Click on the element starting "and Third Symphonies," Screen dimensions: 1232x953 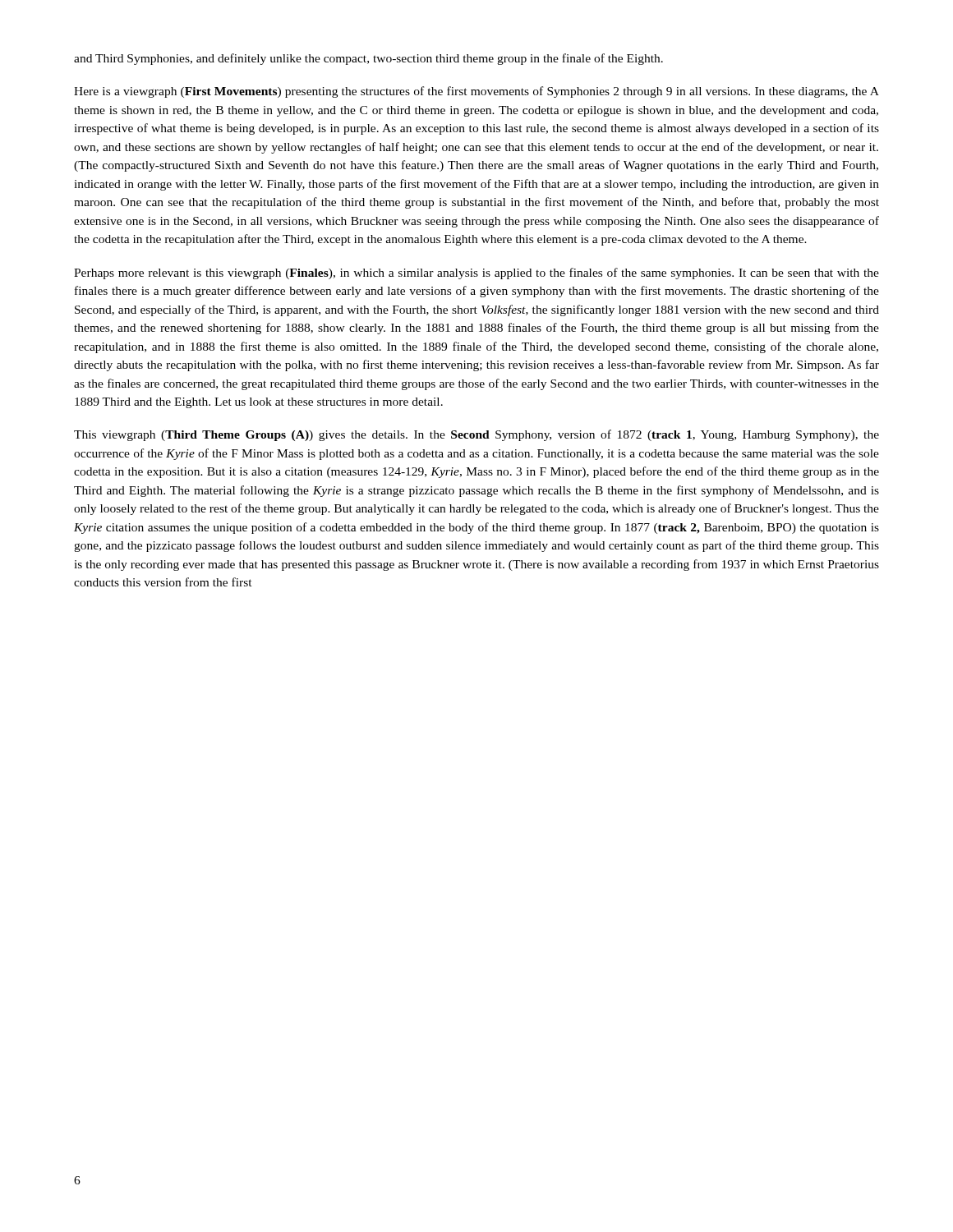(x=369, y=58)
